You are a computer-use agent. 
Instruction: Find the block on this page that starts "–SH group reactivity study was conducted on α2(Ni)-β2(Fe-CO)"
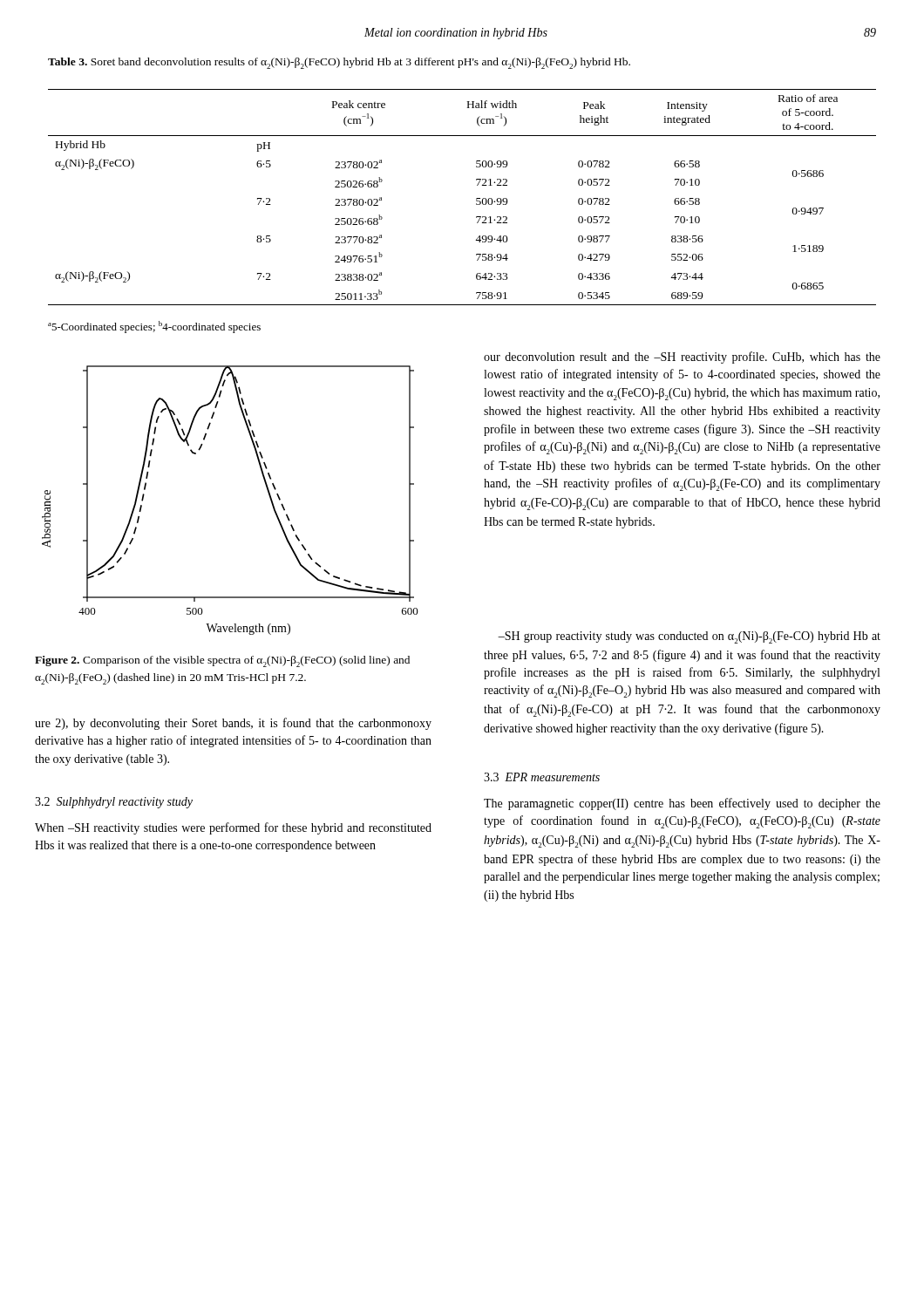[x=682, y=682]
